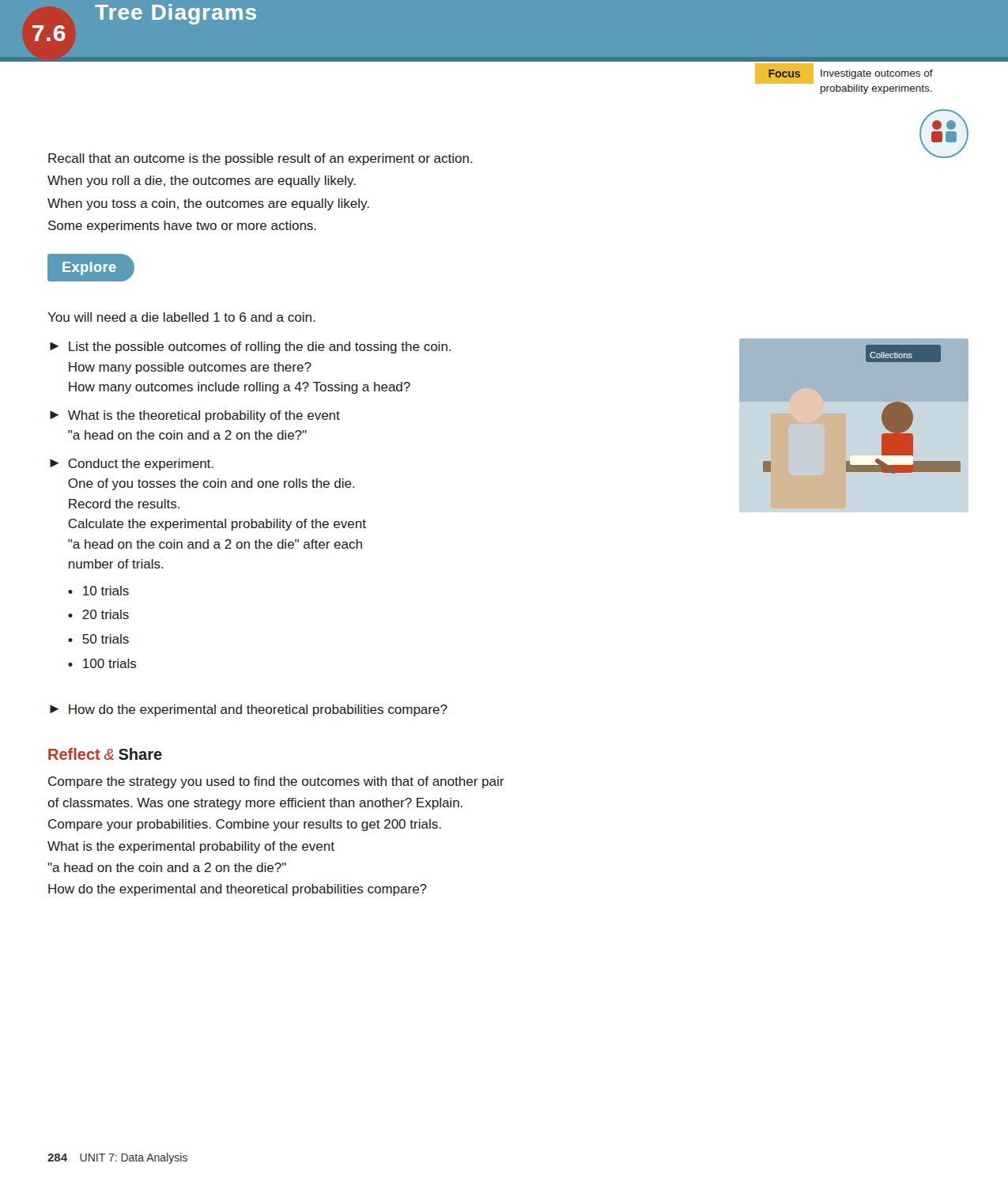Point to "Reflect & Share"
The width and height of the screenshot is (1008, 1186).
(x=105, y=754)
